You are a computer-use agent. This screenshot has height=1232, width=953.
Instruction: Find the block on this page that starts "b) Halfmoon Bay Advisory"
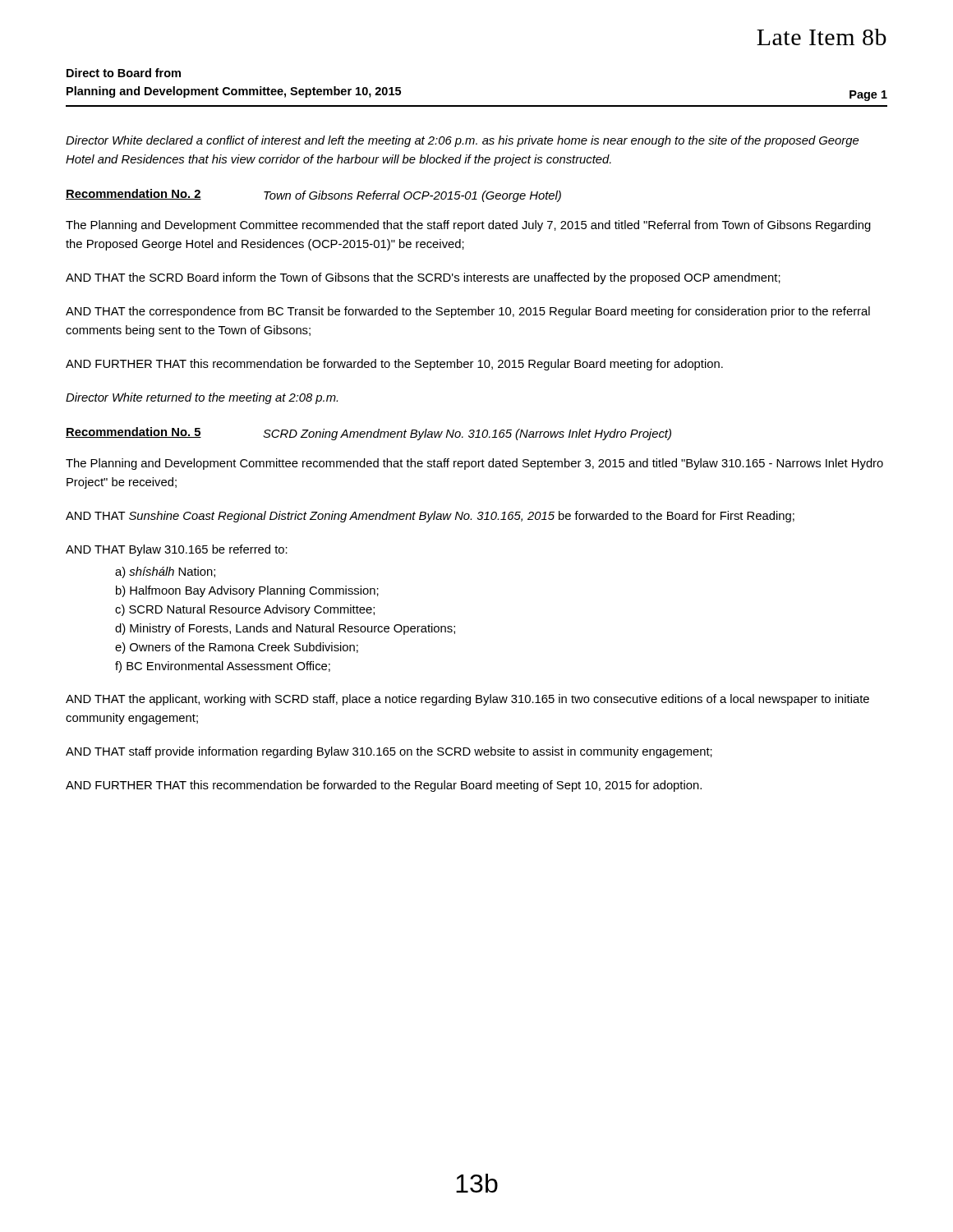(x=247, y=590)
